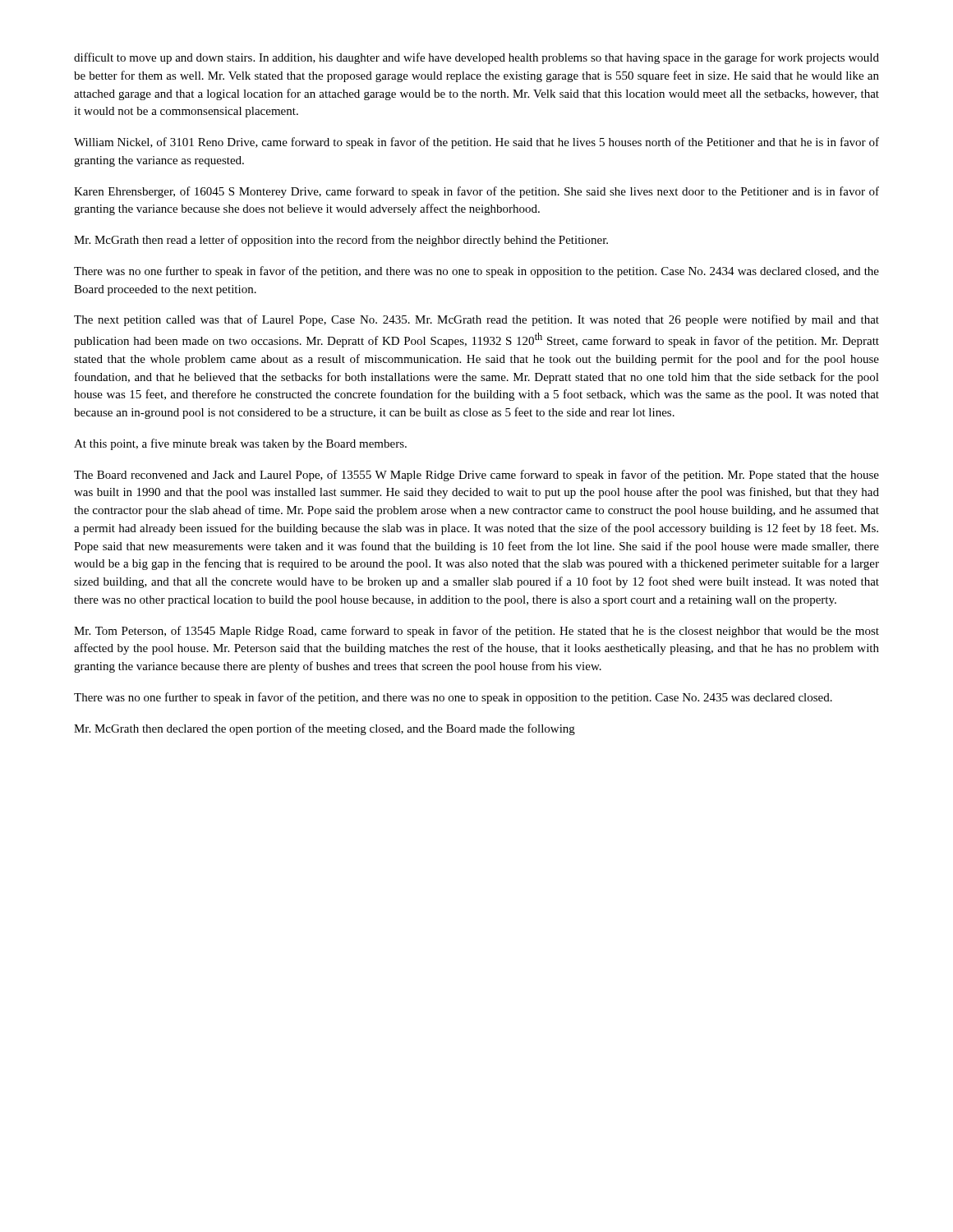This screenshot has width=953, height=1232.
Task: Navigate to the block starting "At this point, a five"
Action: (241, 443)
